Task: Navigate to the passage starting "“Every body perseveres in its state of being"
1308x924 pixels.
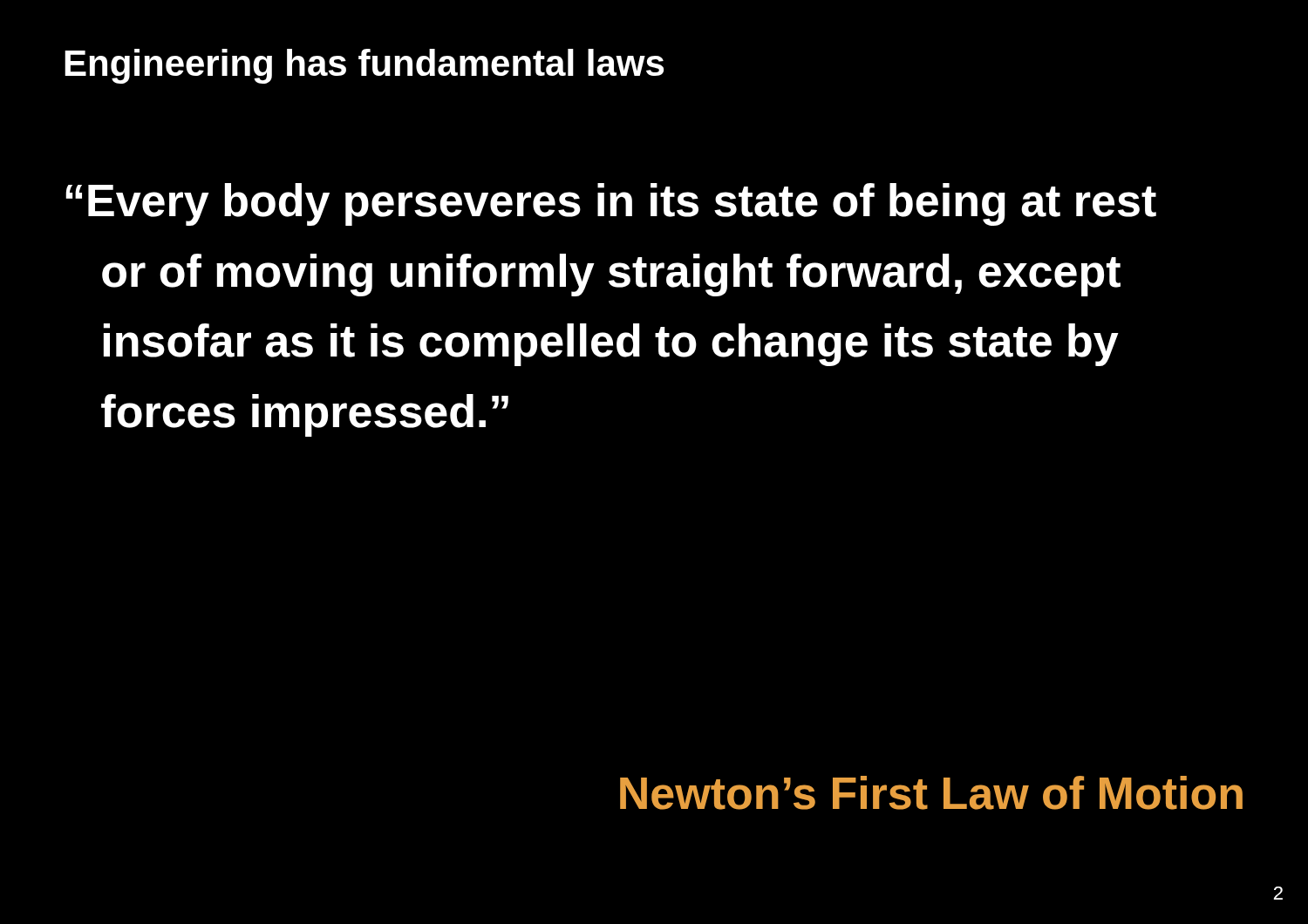Action: 610,306
